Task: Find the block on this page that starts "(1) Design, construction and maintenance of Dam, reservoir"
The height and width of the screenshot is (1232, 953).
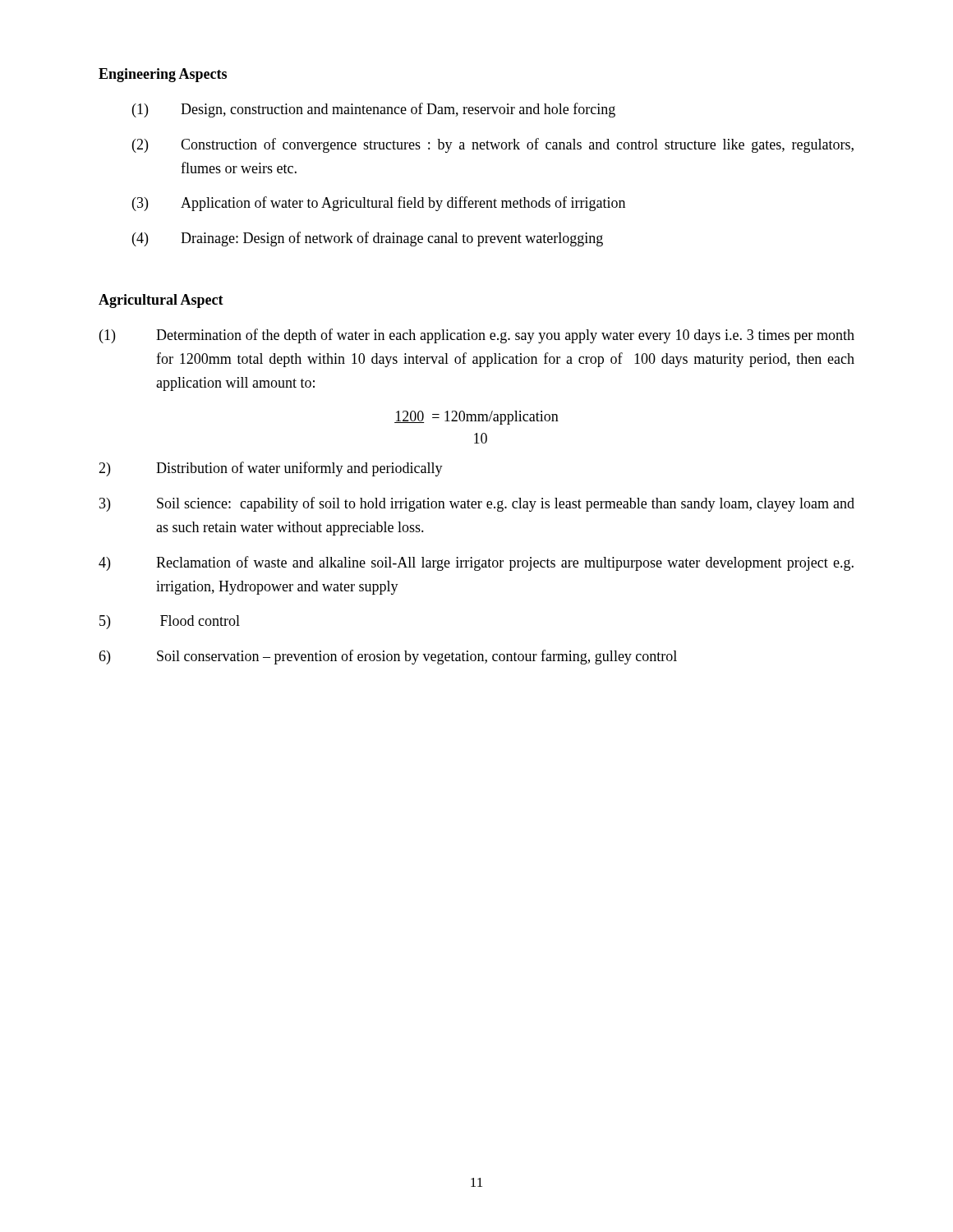Action: pos(476,110)
